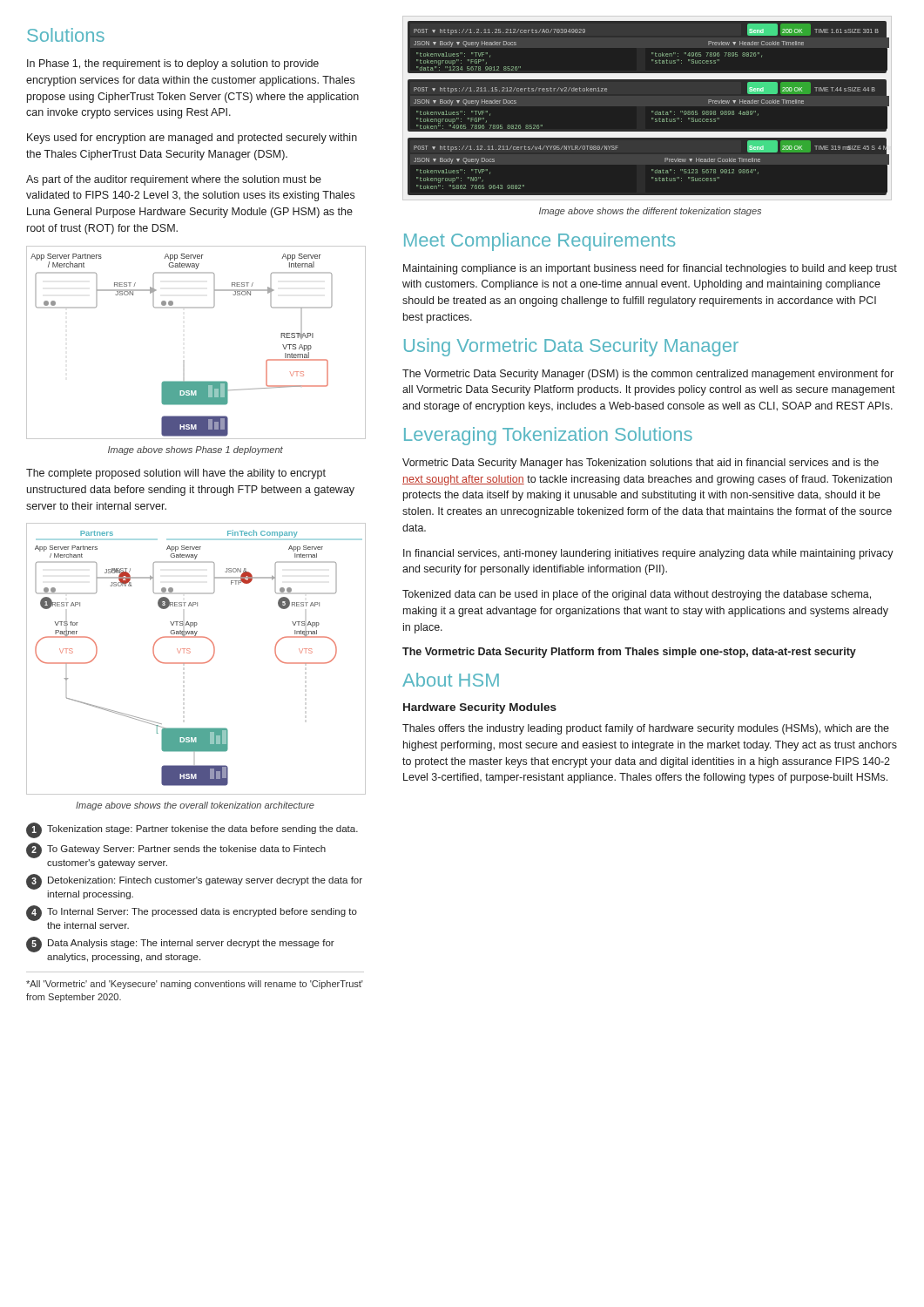Click on the text block with the text "The Vormetric Data Security Platform from Thales"
This screenshot has width=924, height=1307.
[650, 652]
